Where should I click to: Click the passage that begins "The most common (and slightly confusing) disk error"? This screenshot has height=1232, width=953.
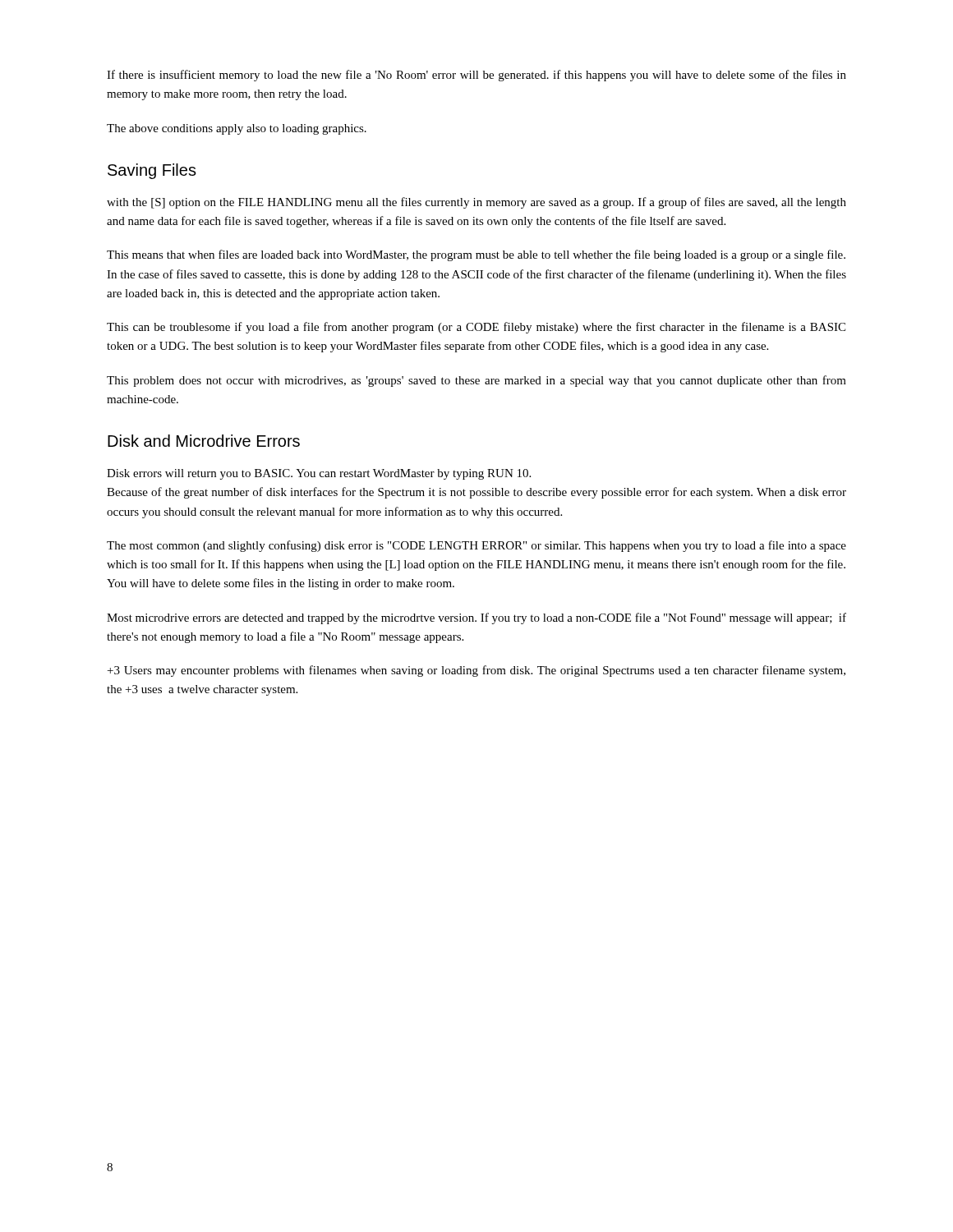(x=476, y=564)
